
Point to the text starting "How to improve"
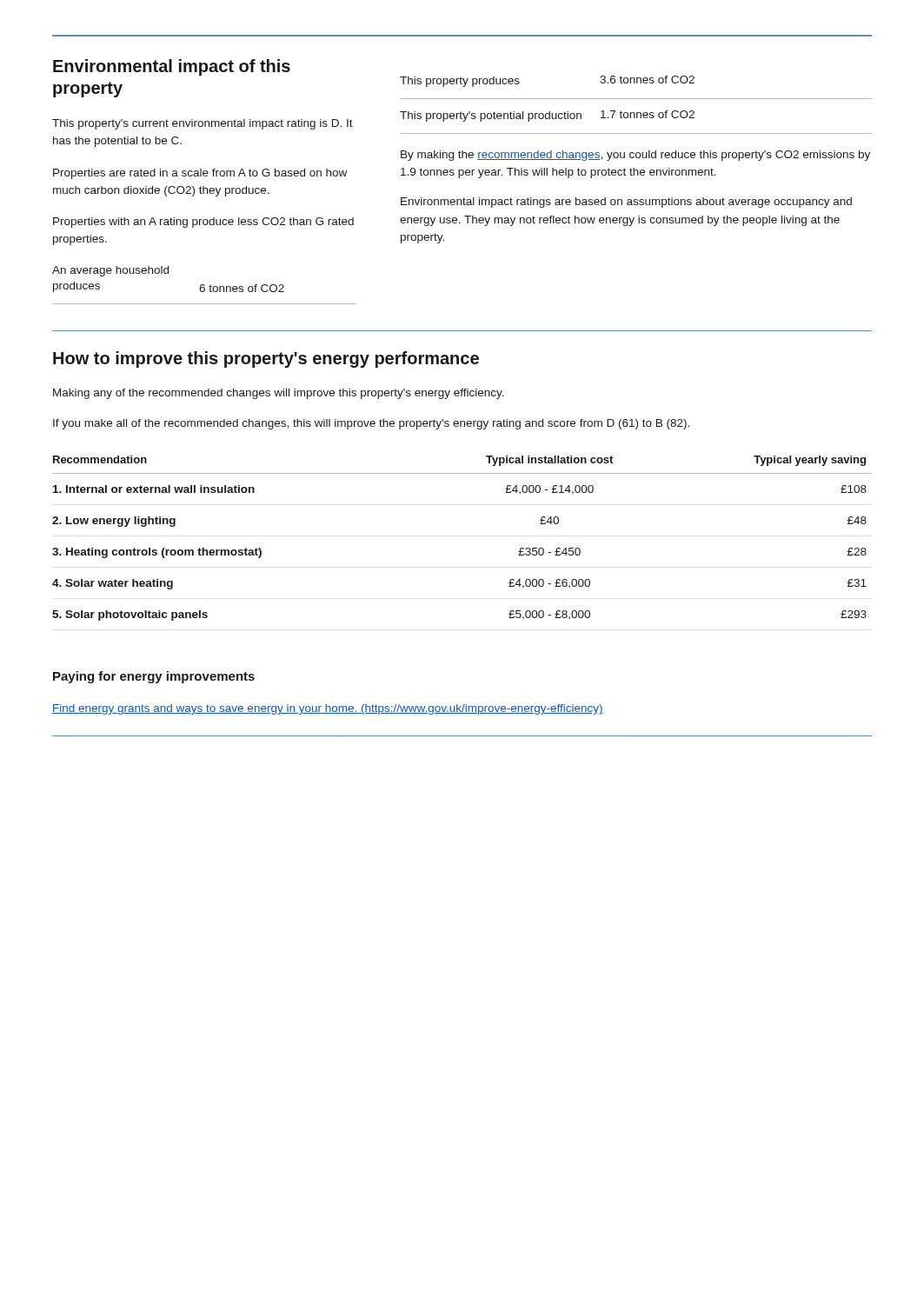click(266, 359)
